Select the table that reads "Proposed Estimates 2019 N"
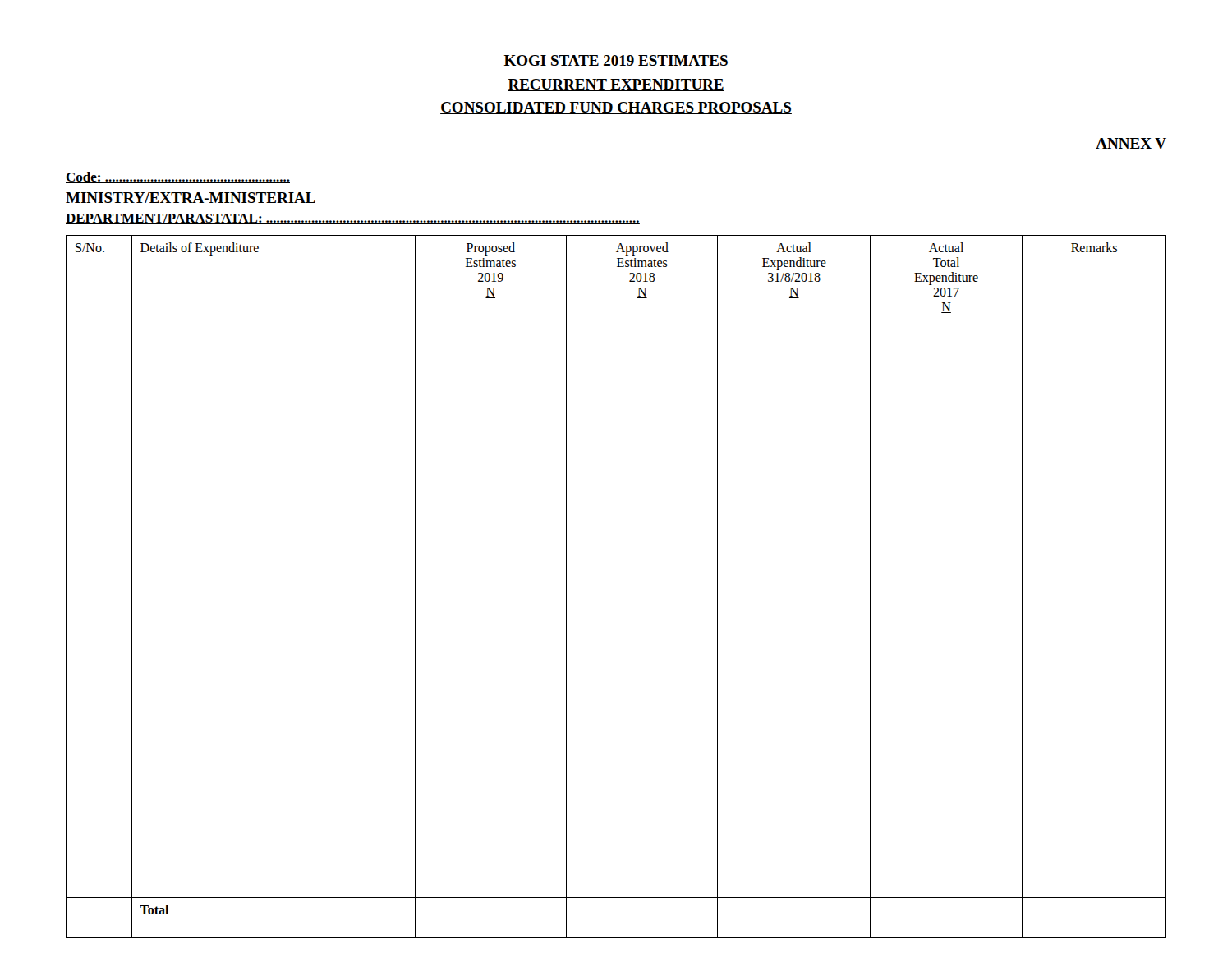The height and width of the screenshot is (953, 1232). 616,586
